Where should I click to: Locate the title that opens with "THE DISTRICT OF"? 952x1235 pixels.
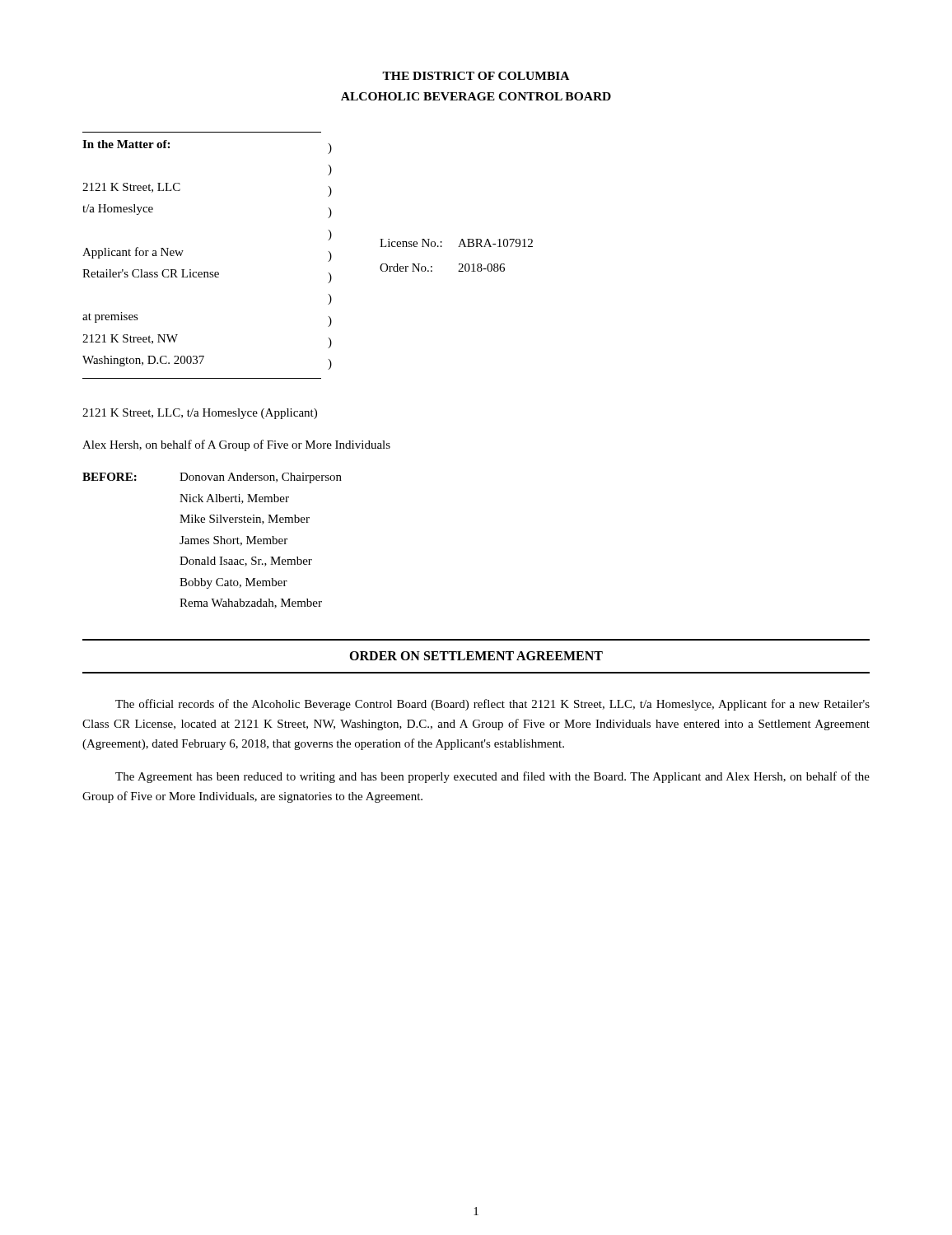click(x=476, y=86)
